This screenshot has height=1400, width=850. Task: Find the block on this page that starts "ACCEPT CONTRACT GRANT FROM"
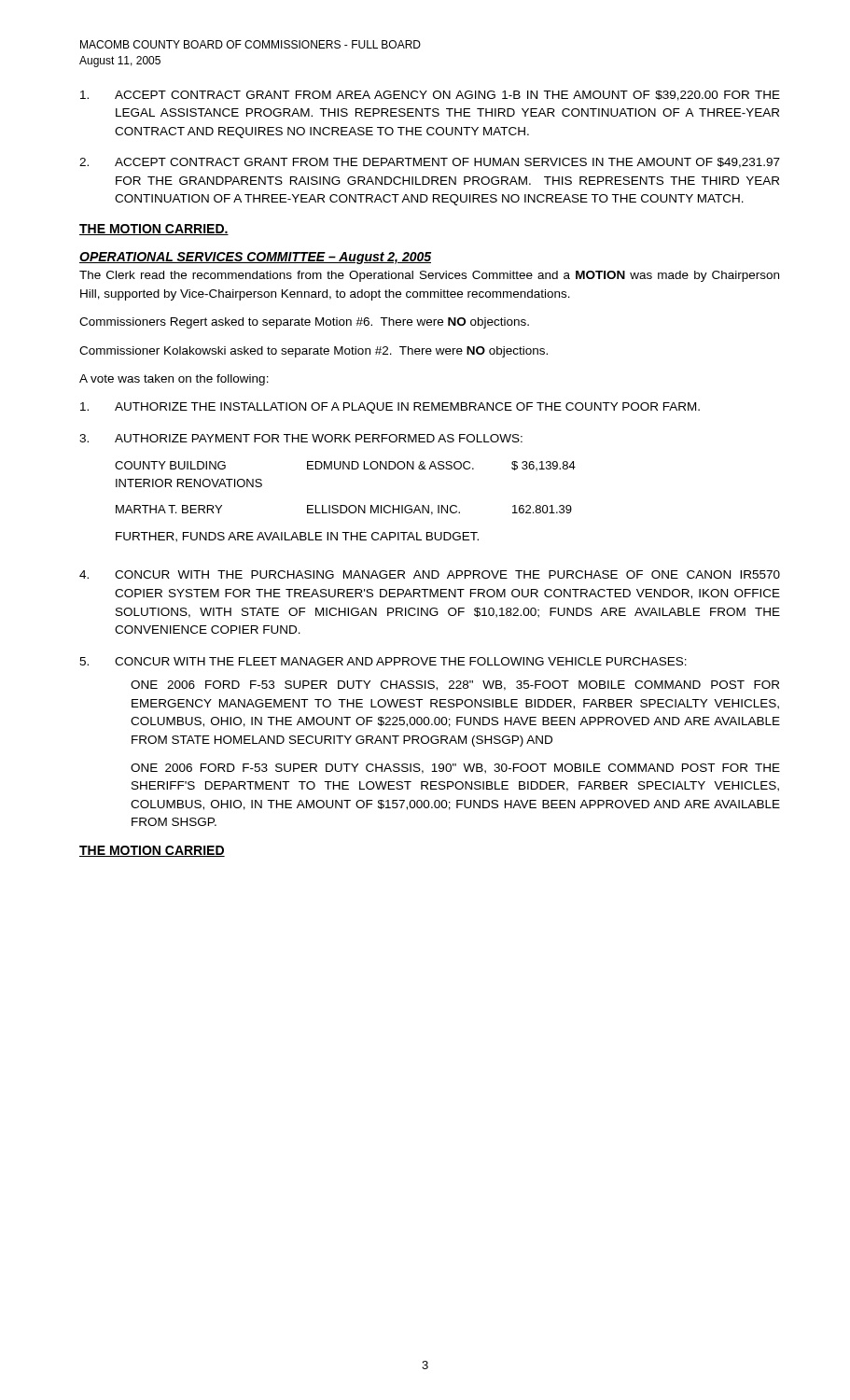point(430,113)
